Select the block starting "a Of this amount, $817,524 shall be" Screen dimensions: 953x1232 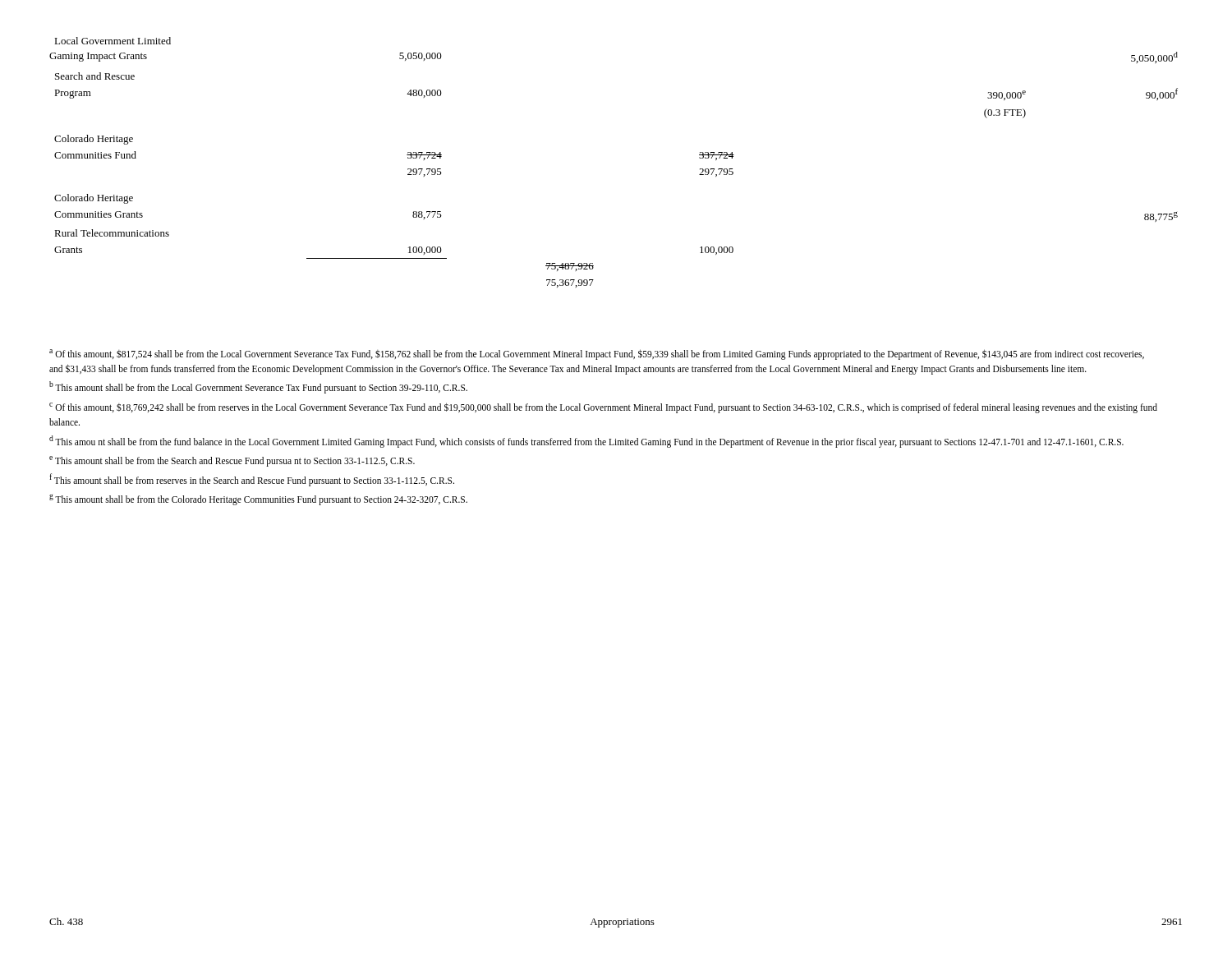point(597,354)
